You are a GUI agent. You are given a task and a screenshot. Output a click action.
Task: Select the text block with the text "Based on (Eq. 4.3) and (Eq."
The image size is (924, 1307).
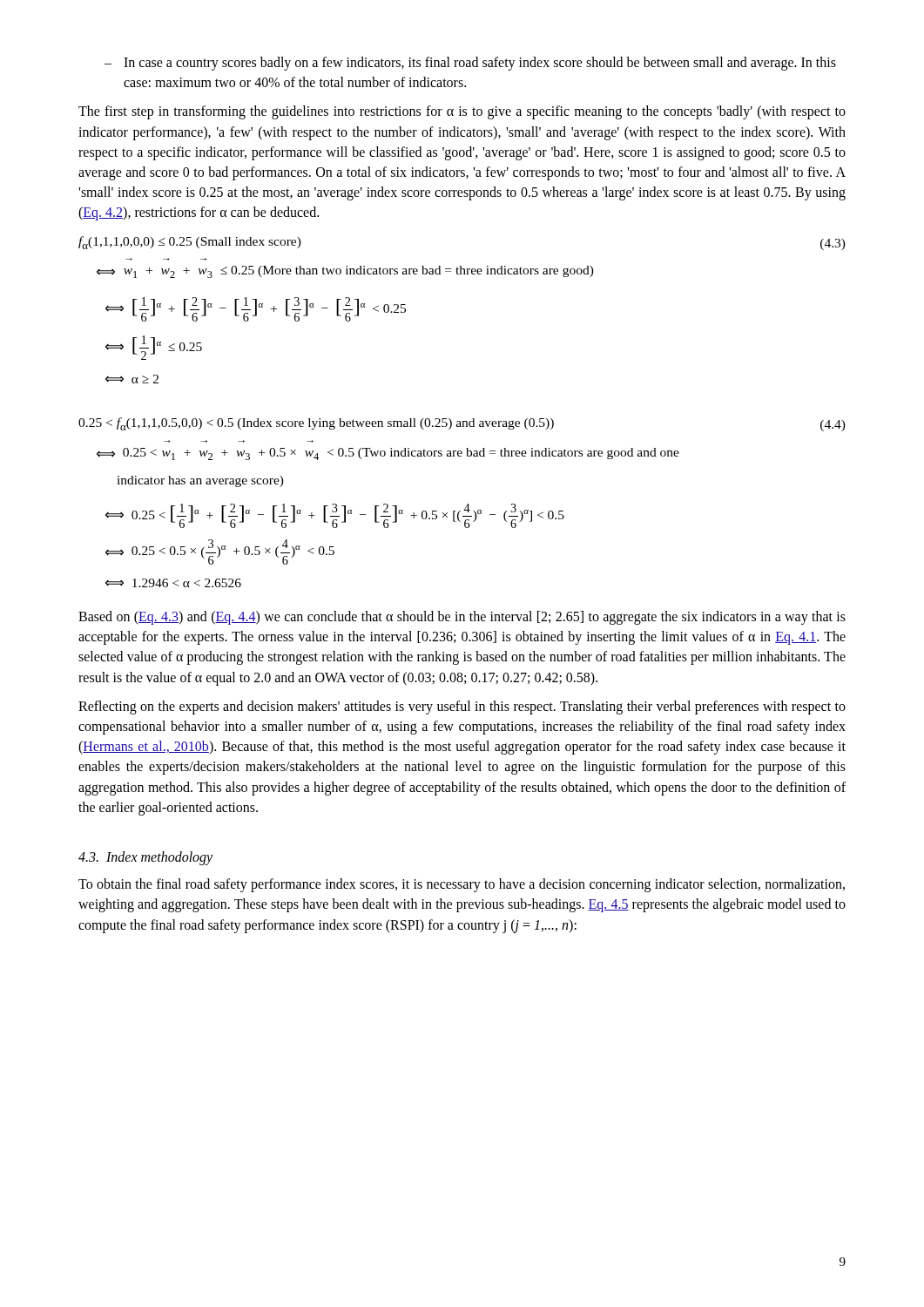tap(462, 647)
